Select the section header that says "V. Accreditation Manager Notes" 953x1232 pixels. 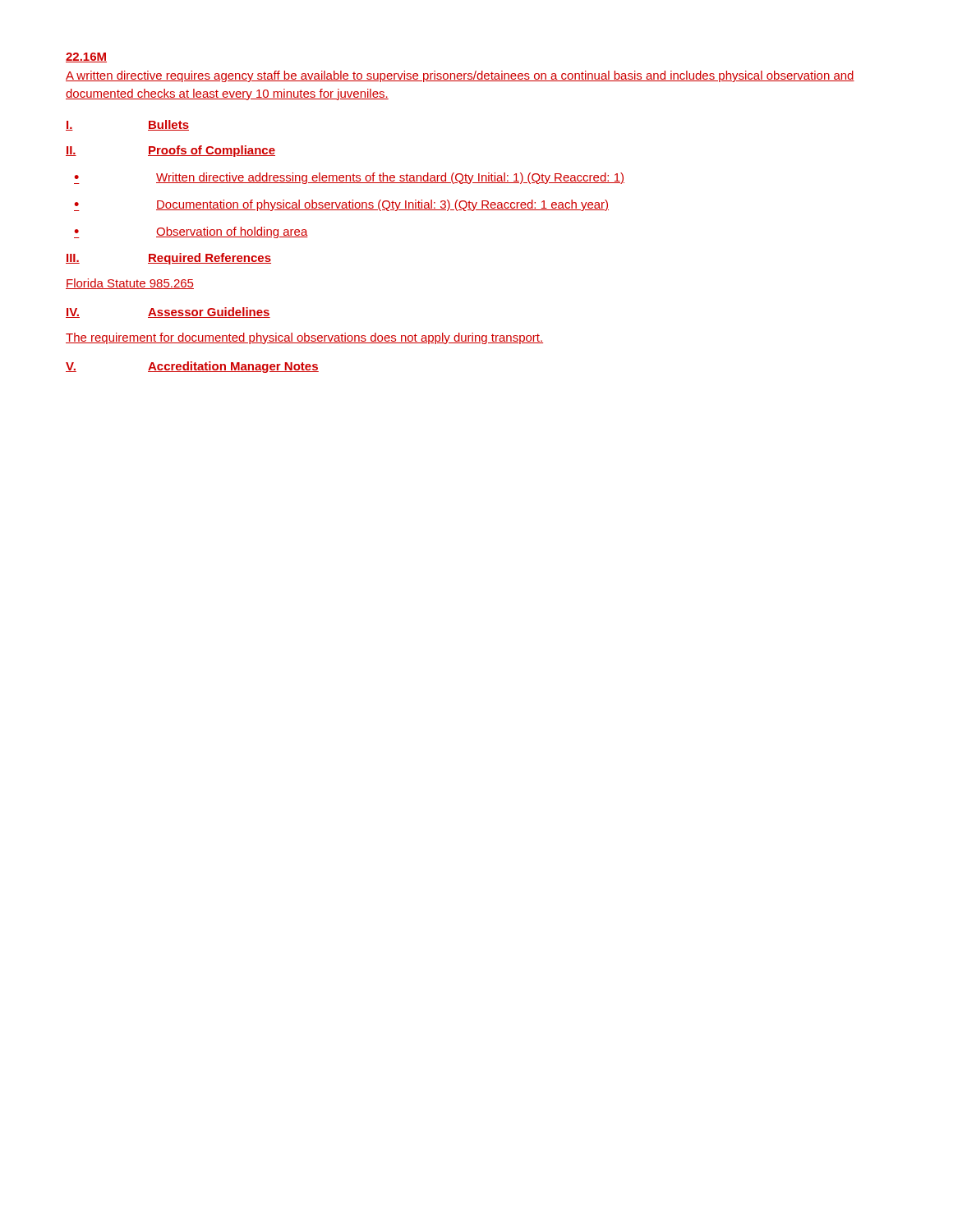tap(192, 367)
